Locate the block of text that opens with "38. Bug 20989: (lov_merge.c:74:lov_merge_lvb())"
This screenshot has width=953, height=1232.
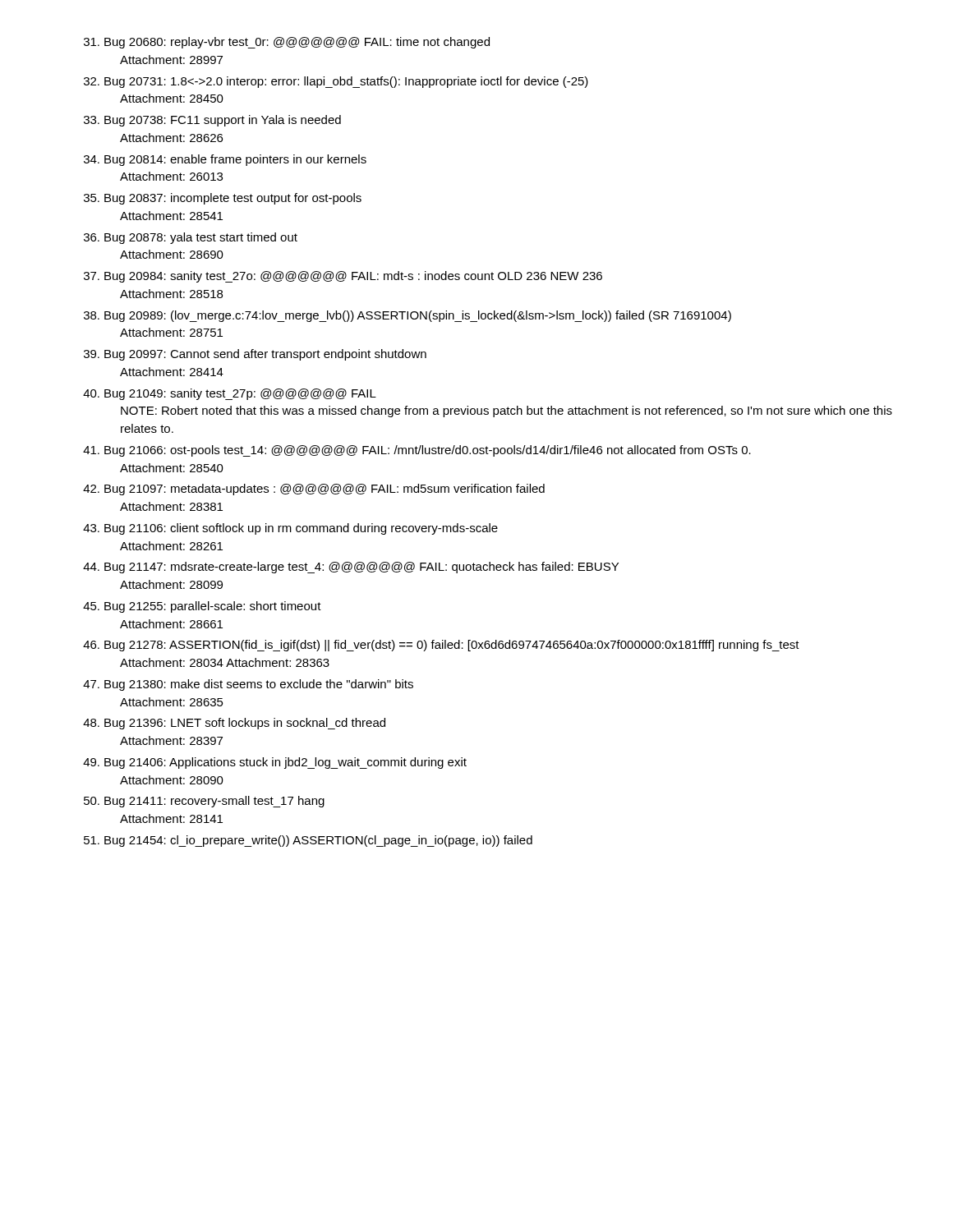tap(485, 324)
